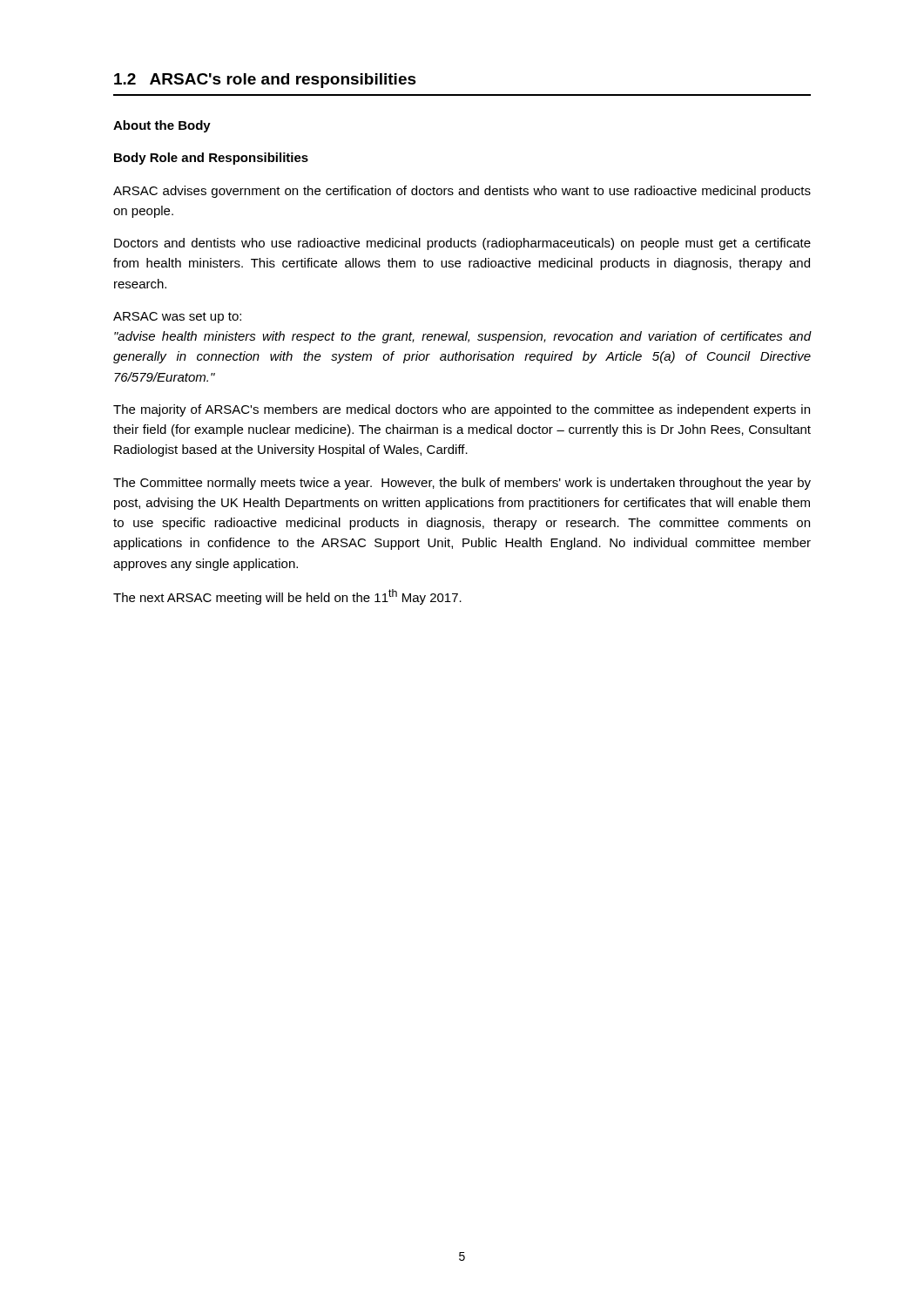Find the section header with the text "1.2 ARSAC's role and responsibilities"

(x=462, y=83)
